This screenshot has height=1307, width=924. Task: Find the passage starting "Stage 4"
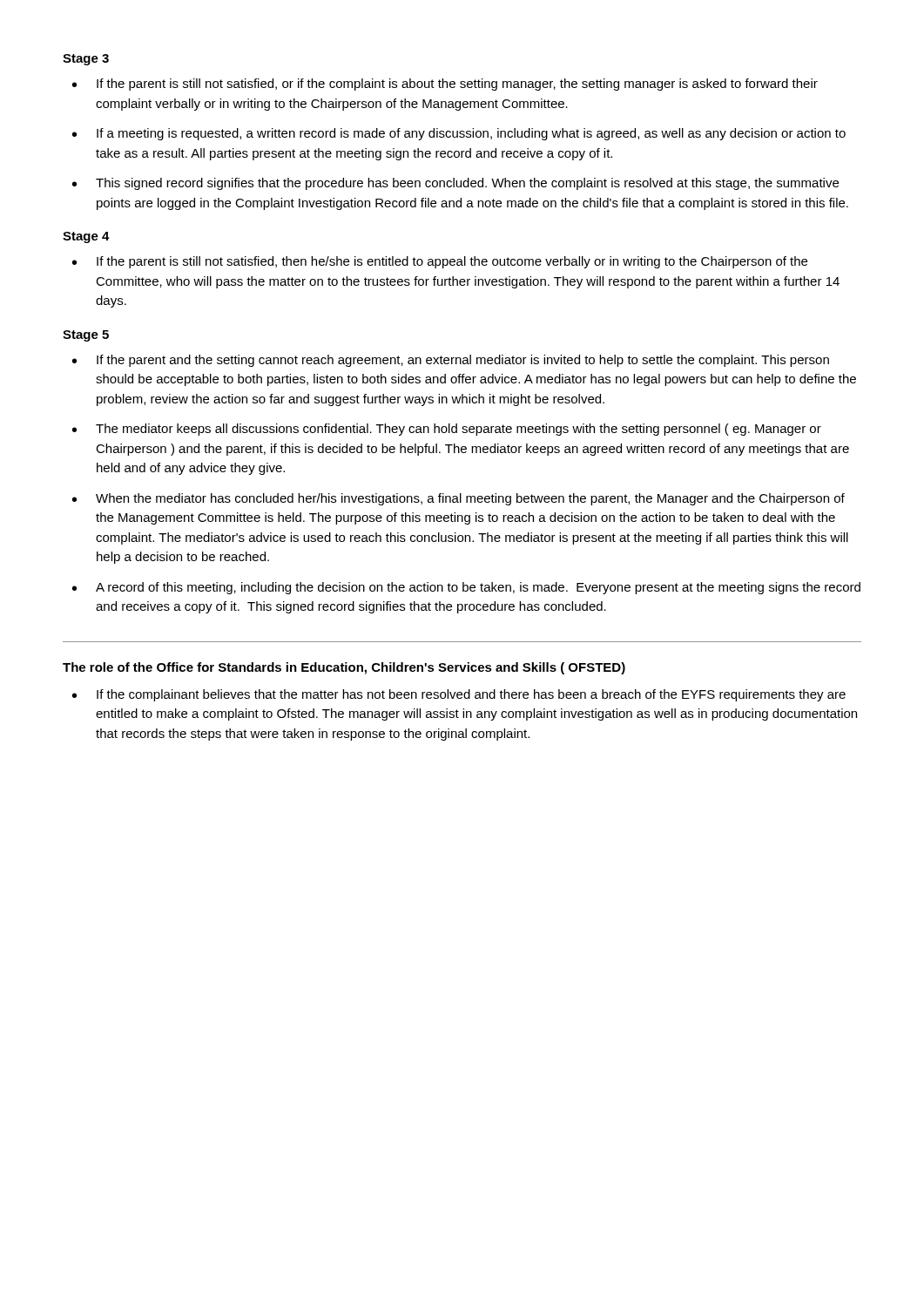coord(86,236)
